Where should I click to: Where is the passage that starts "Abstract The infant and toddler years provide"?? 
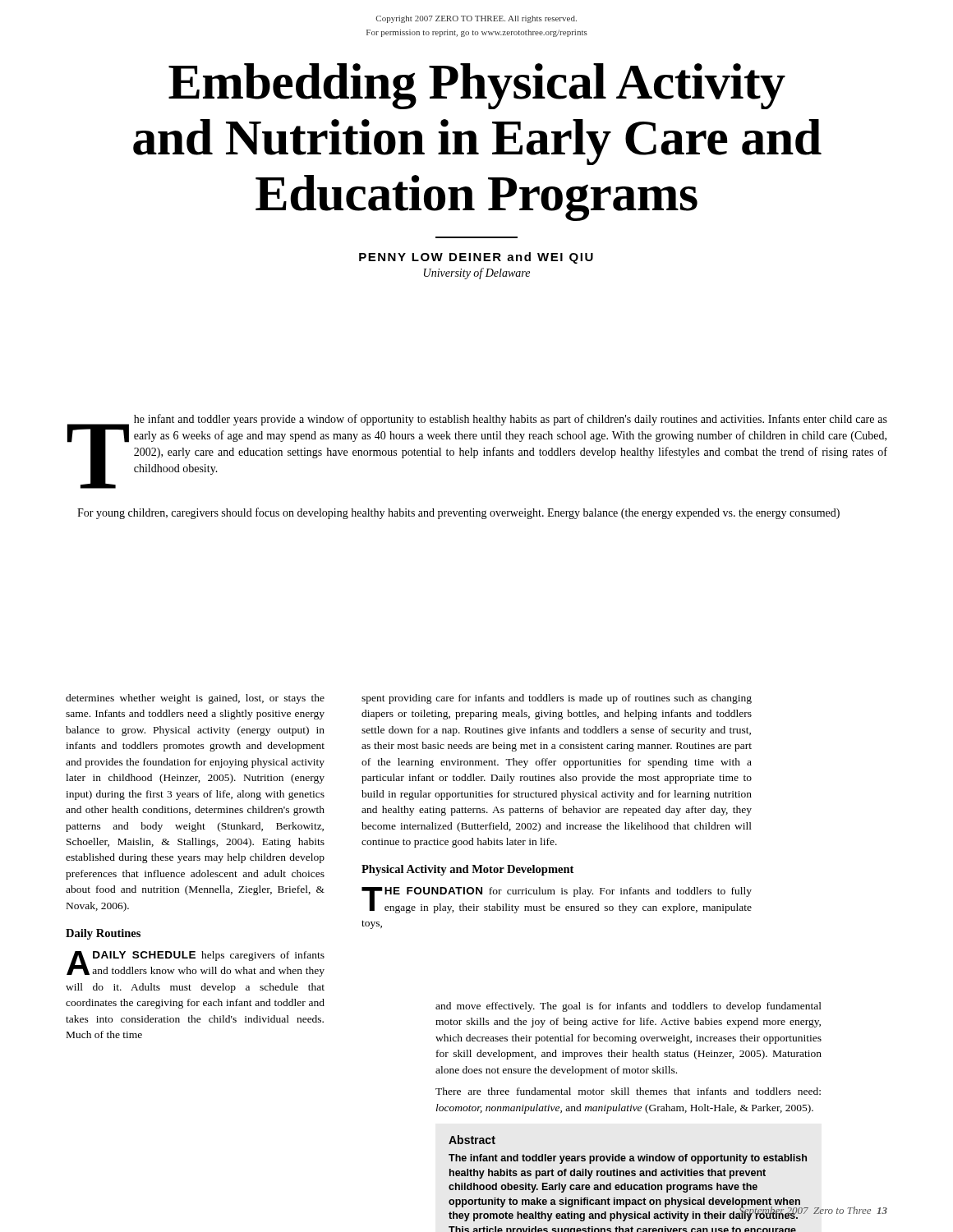(x=629, y=1178)
